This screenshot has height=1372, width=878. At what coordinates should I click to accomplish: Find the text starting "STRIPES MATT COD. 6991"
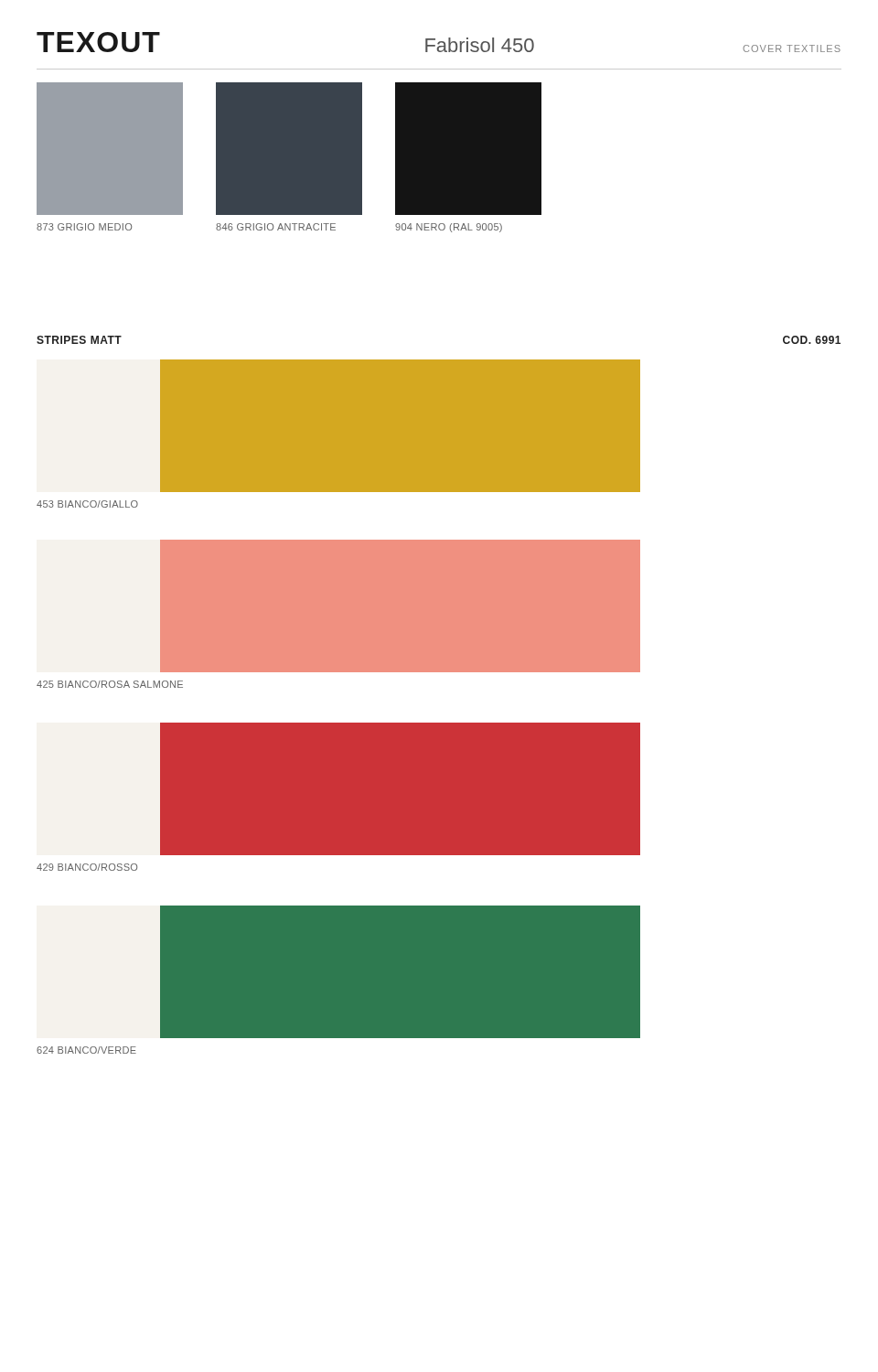click(x=83, y=340)
